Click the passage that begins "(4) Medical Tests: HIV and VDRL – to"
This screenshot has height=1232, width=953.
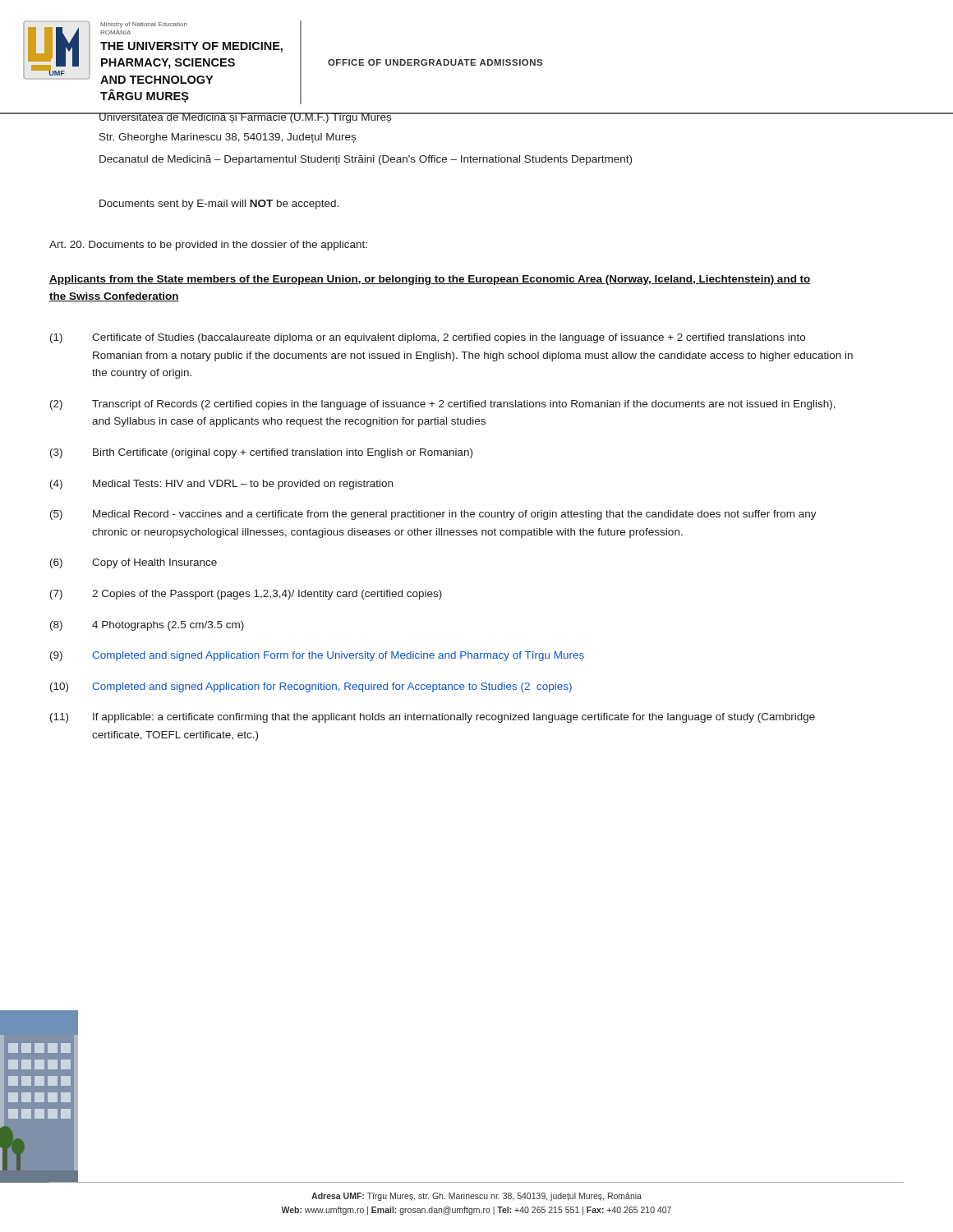pyautogui.click(x=221, y=485)
